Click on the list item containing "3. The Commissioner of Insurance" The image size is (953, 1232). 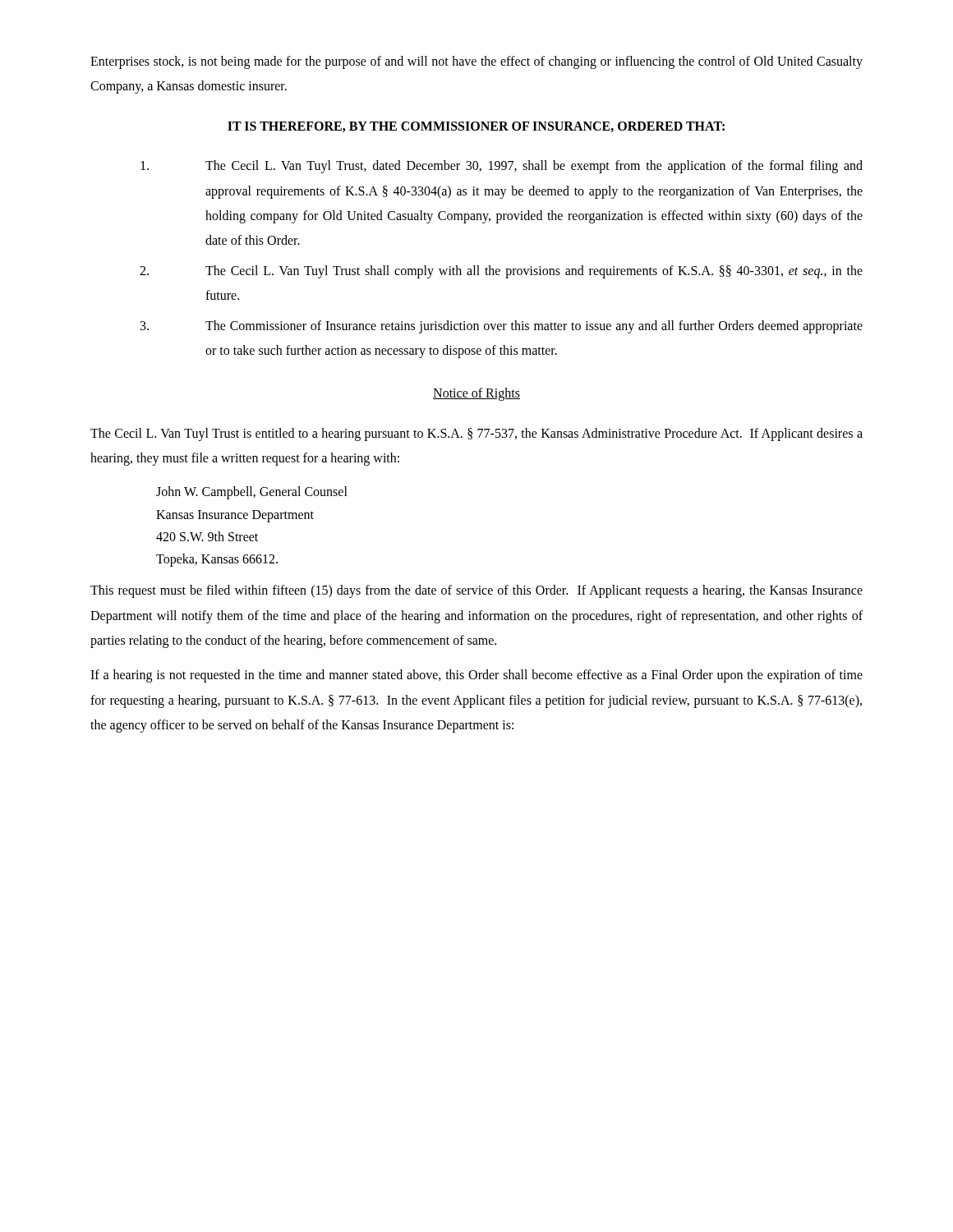[x=476, y=338]
